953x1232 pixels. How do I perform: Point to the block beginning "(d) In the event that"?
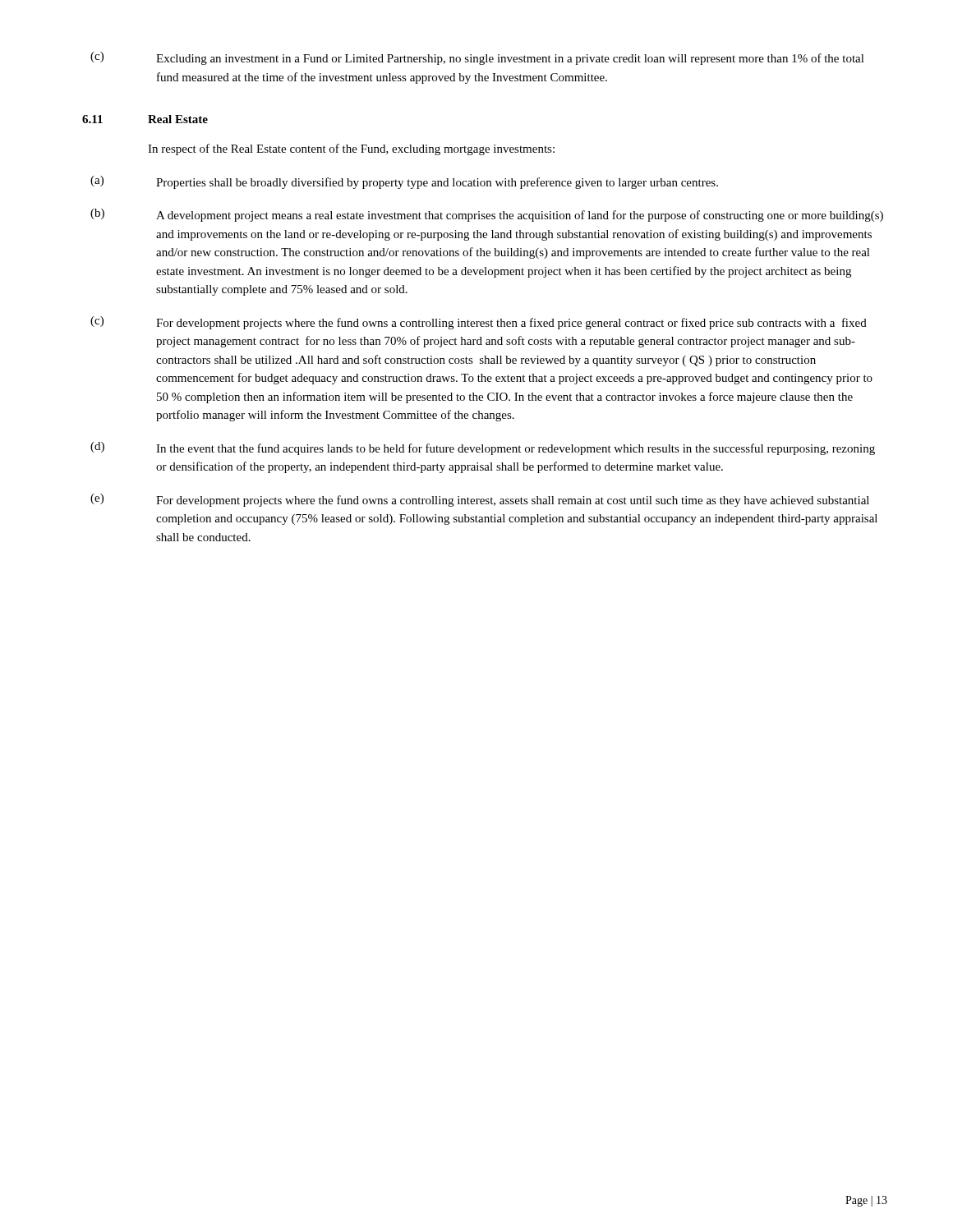485,457
